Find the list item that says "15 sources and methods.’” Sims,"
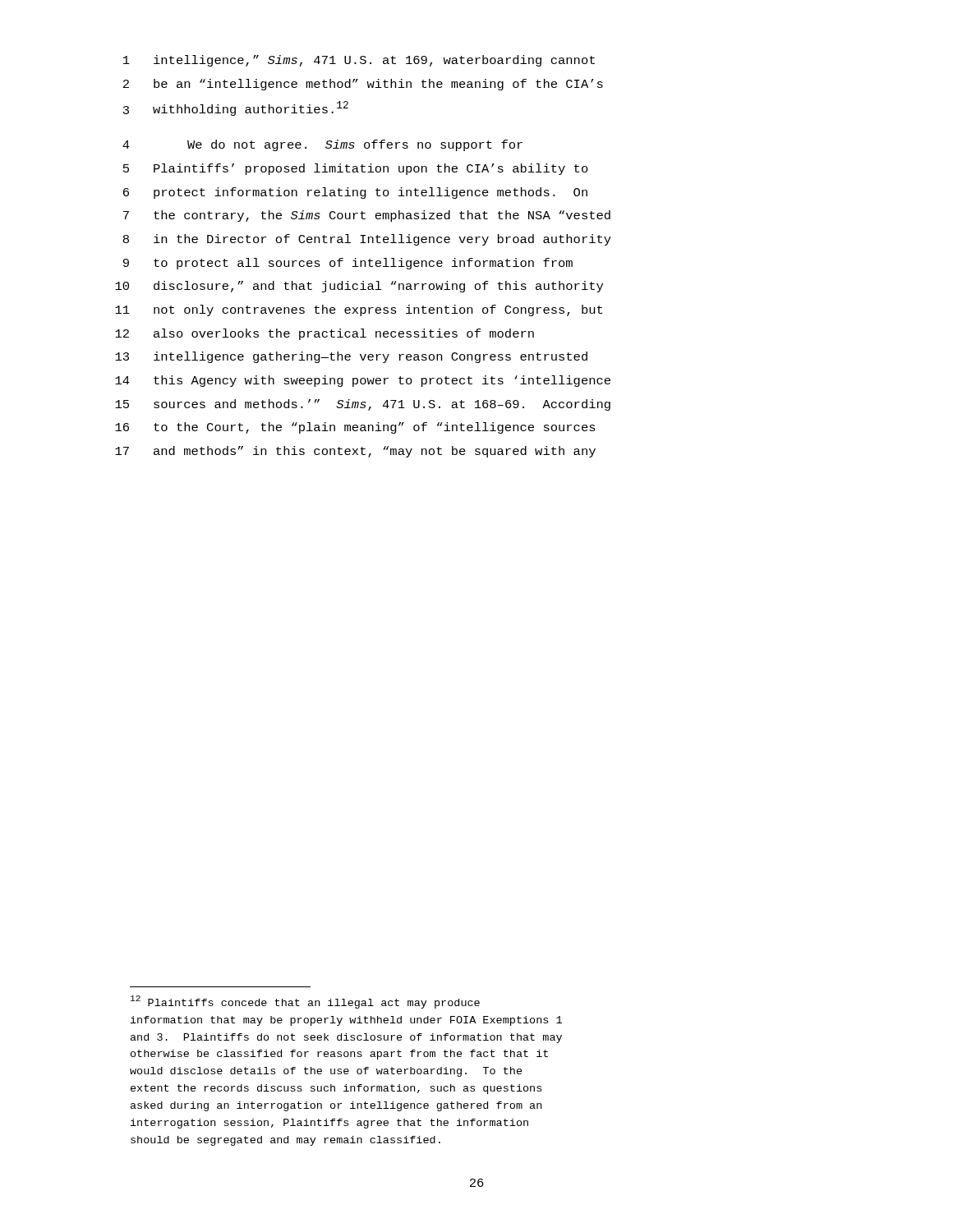The height and width of the screenshot is (1232, 953). point(485,405)
